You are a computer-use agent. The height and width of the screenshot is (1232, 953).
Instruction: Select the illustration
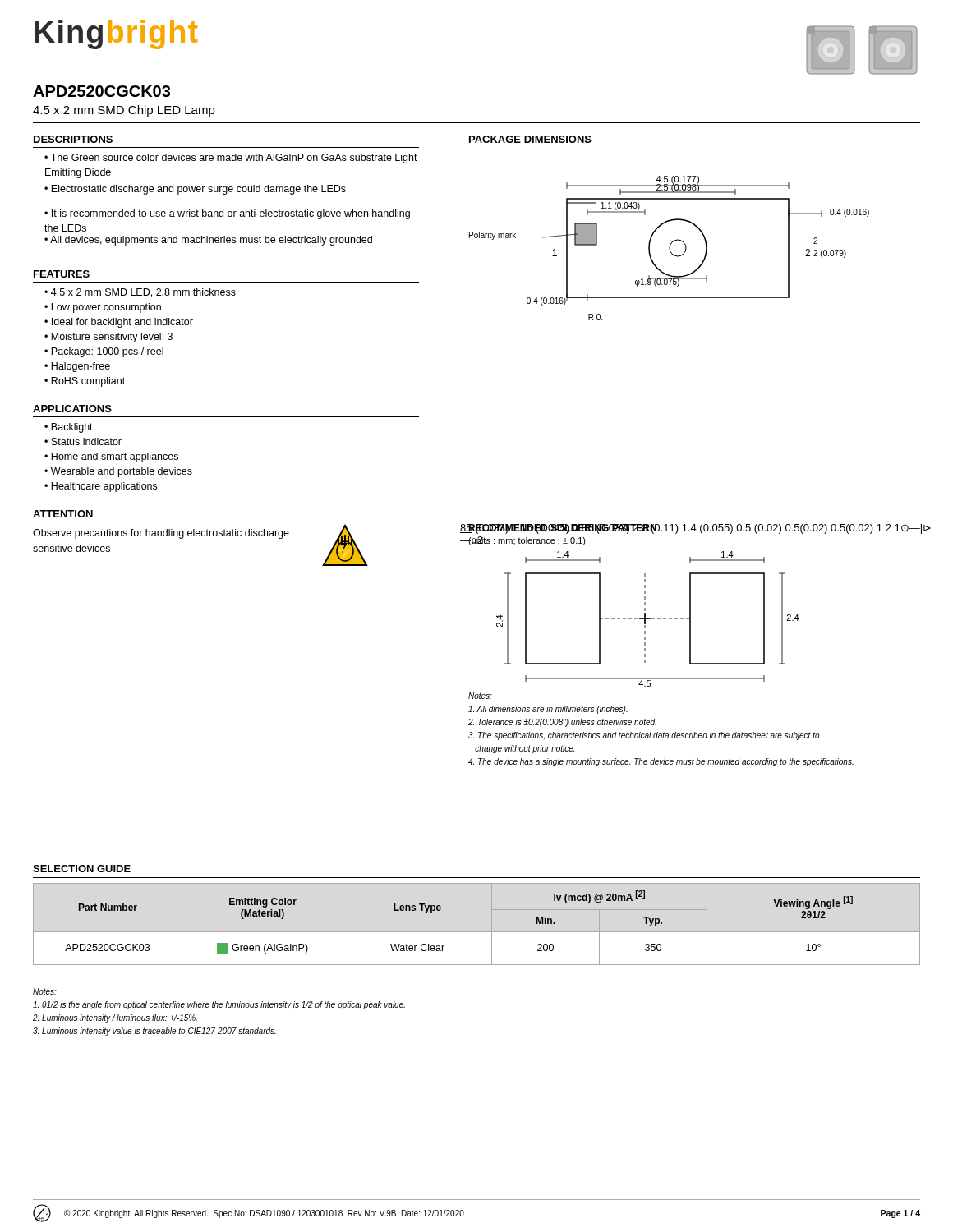(345, 547)
